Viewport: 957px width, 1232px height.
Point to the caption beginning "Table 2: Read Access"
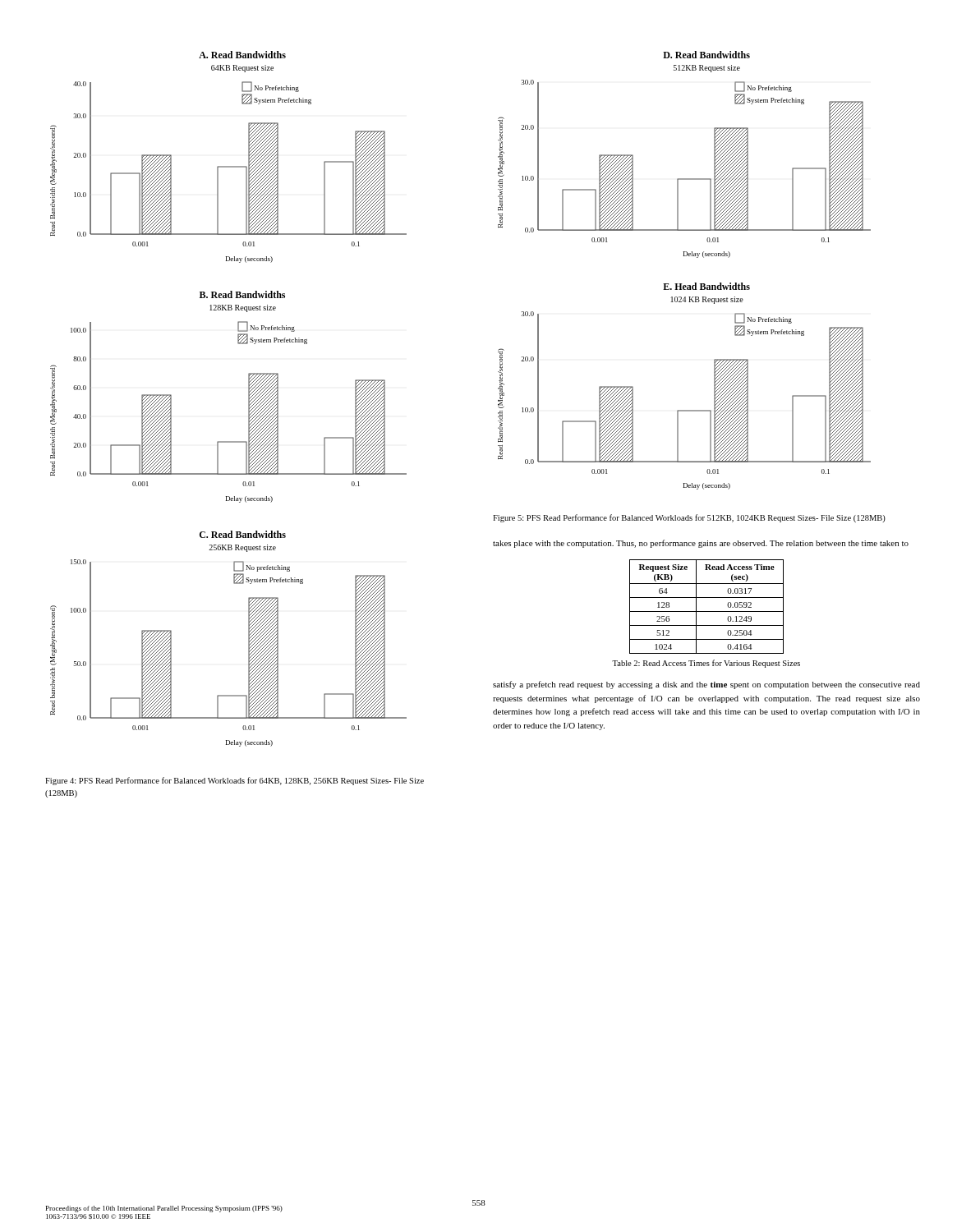tap(706, 663)
